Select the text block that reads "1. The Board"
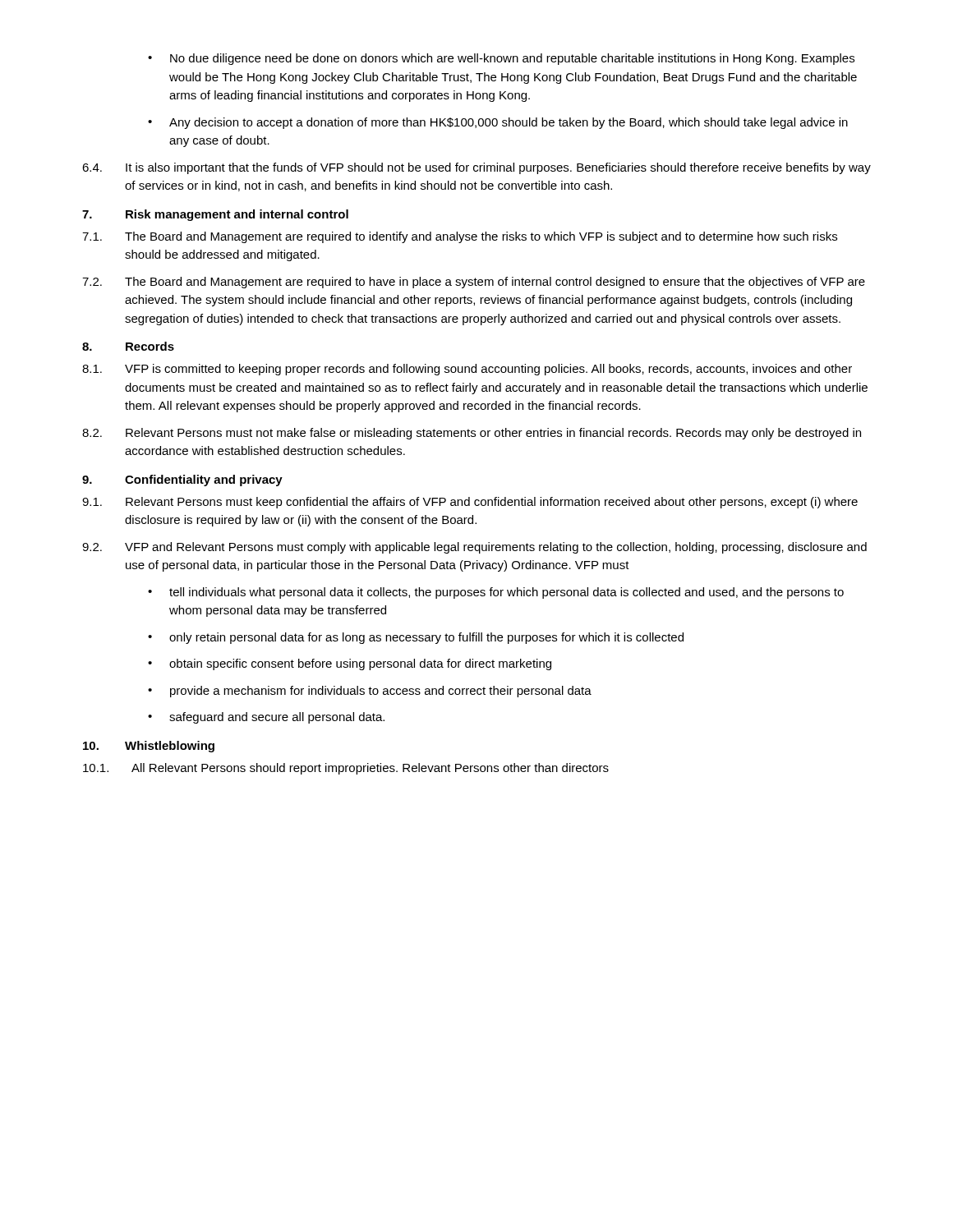Screen dimensions: 1232x953 tap(476, 246)
